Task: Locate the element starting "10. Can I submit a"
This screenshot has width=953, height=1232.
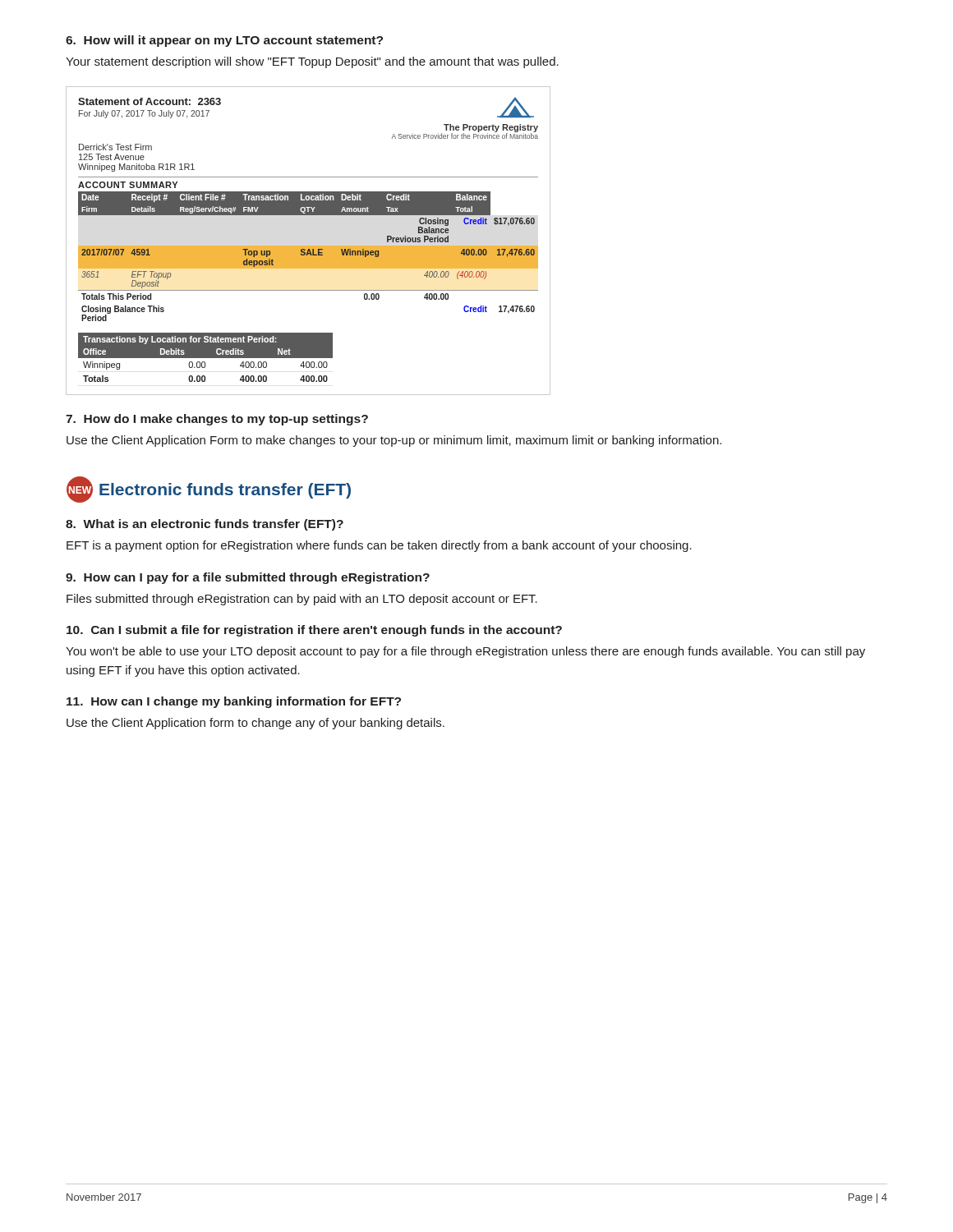Action: [314, 630]
